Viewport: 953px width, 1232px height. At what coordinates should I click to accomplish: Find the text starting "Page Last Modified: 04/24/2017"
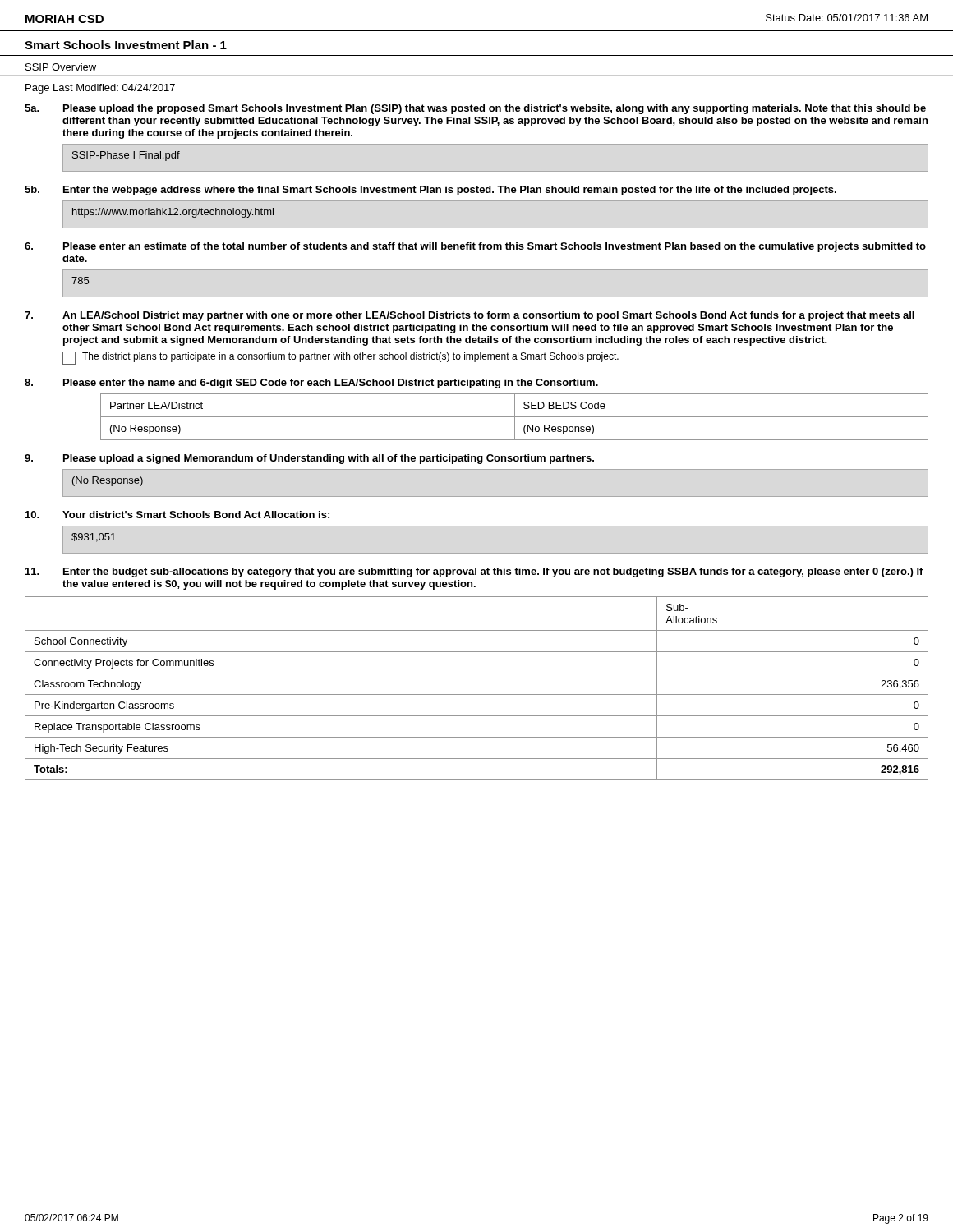100,87
